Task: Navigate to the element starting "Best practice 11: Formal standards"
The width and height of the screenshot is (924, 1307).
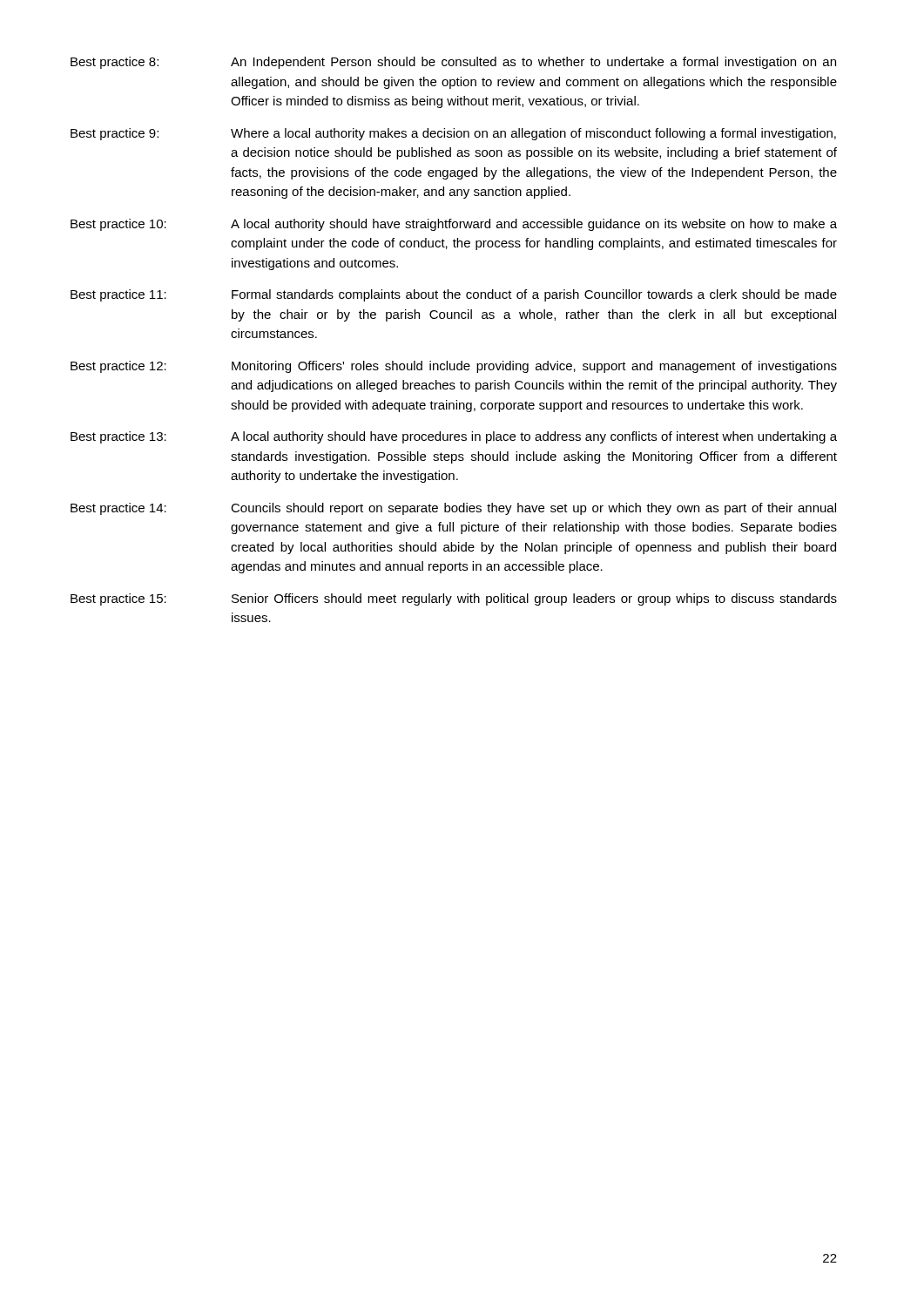Action: point(453,314)
